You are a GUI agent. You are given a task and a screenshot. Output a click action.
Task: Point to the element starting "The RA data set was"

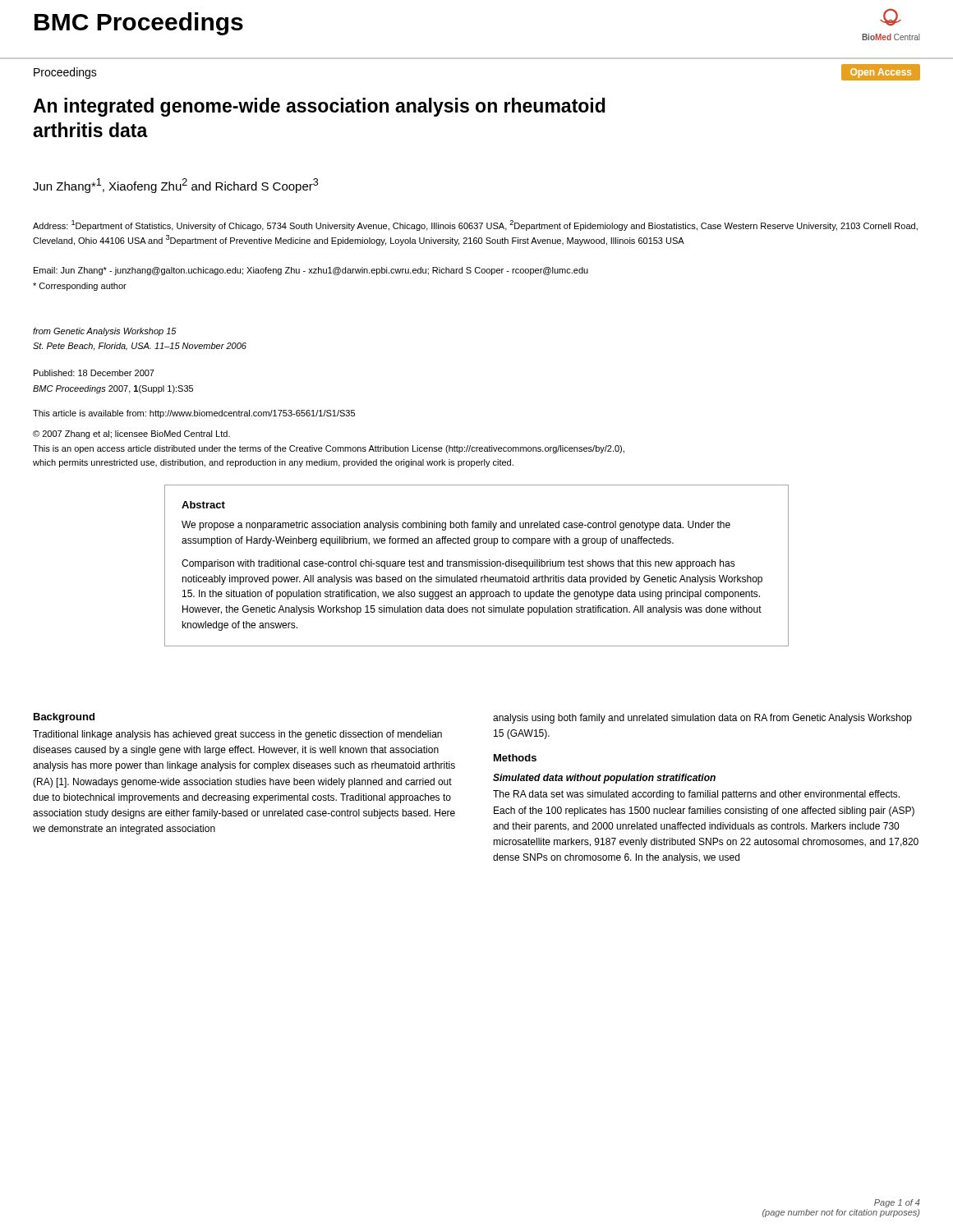[x=706, y=826]
